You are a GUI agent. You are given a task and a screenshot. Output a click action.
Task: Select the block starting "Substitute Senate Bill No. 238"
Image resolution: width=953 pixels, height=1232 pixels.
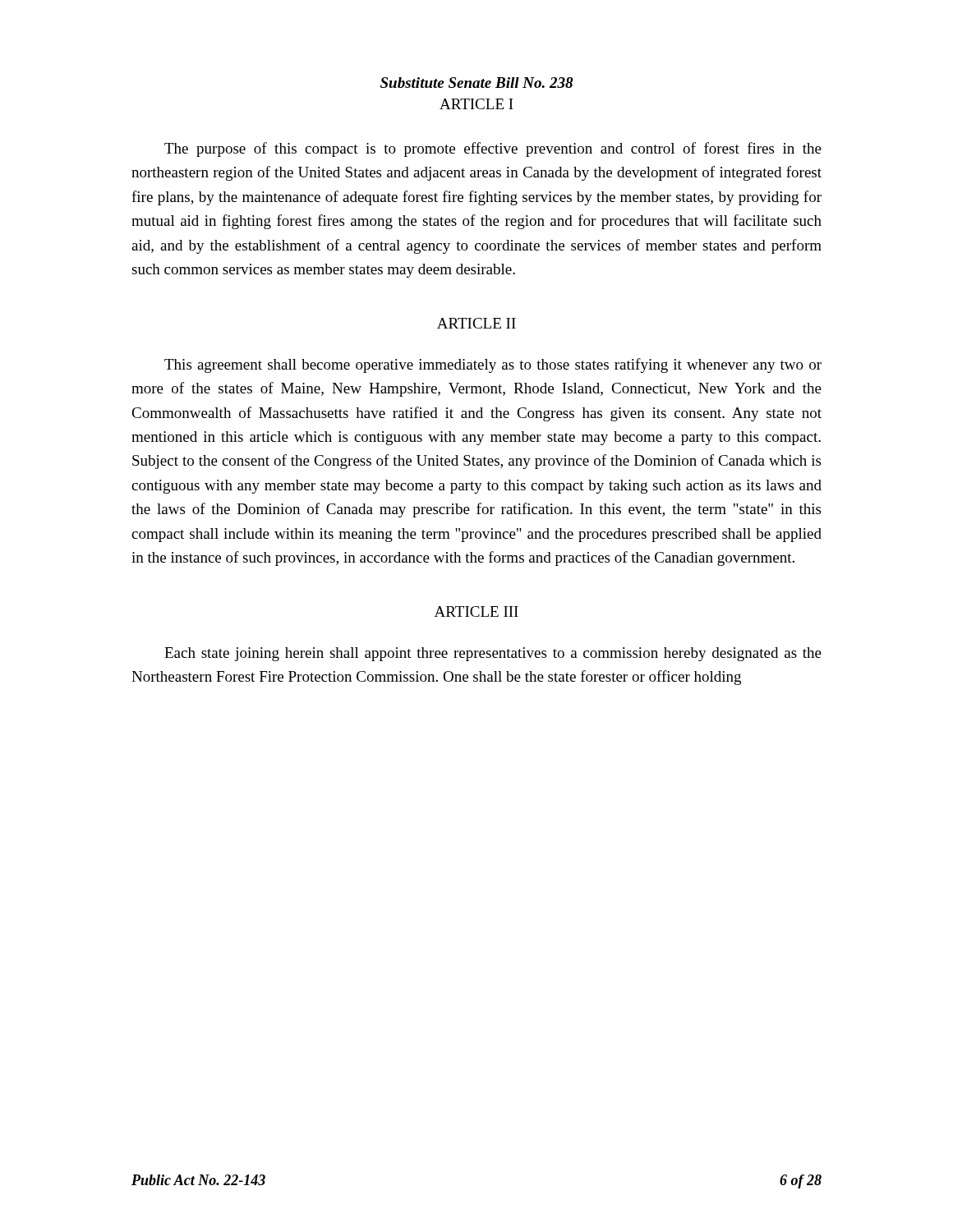tap(476, 83)
